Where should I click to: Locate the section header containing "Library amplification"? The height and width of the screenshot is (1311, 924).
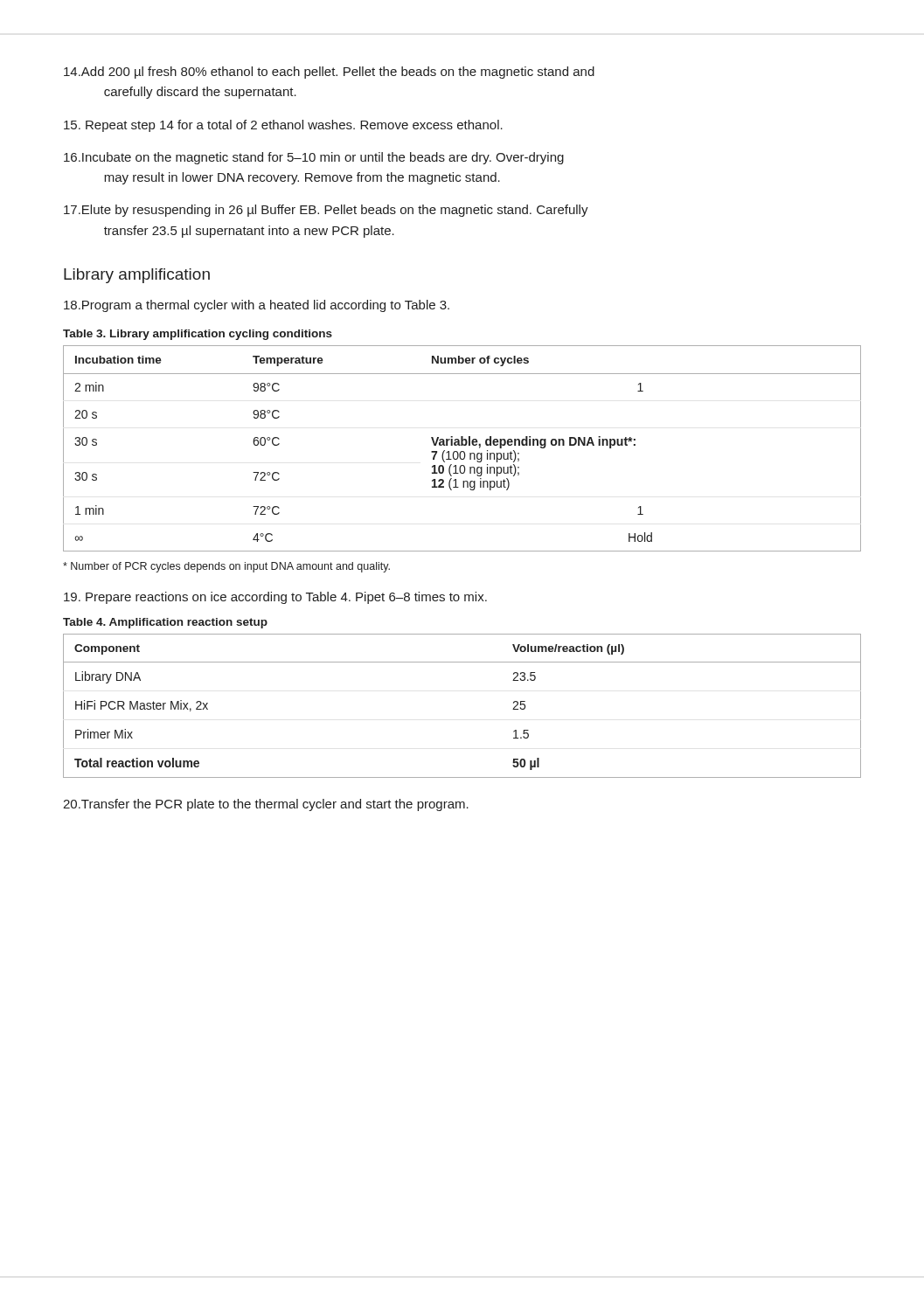pyautogui.click(x=137, y=274)
